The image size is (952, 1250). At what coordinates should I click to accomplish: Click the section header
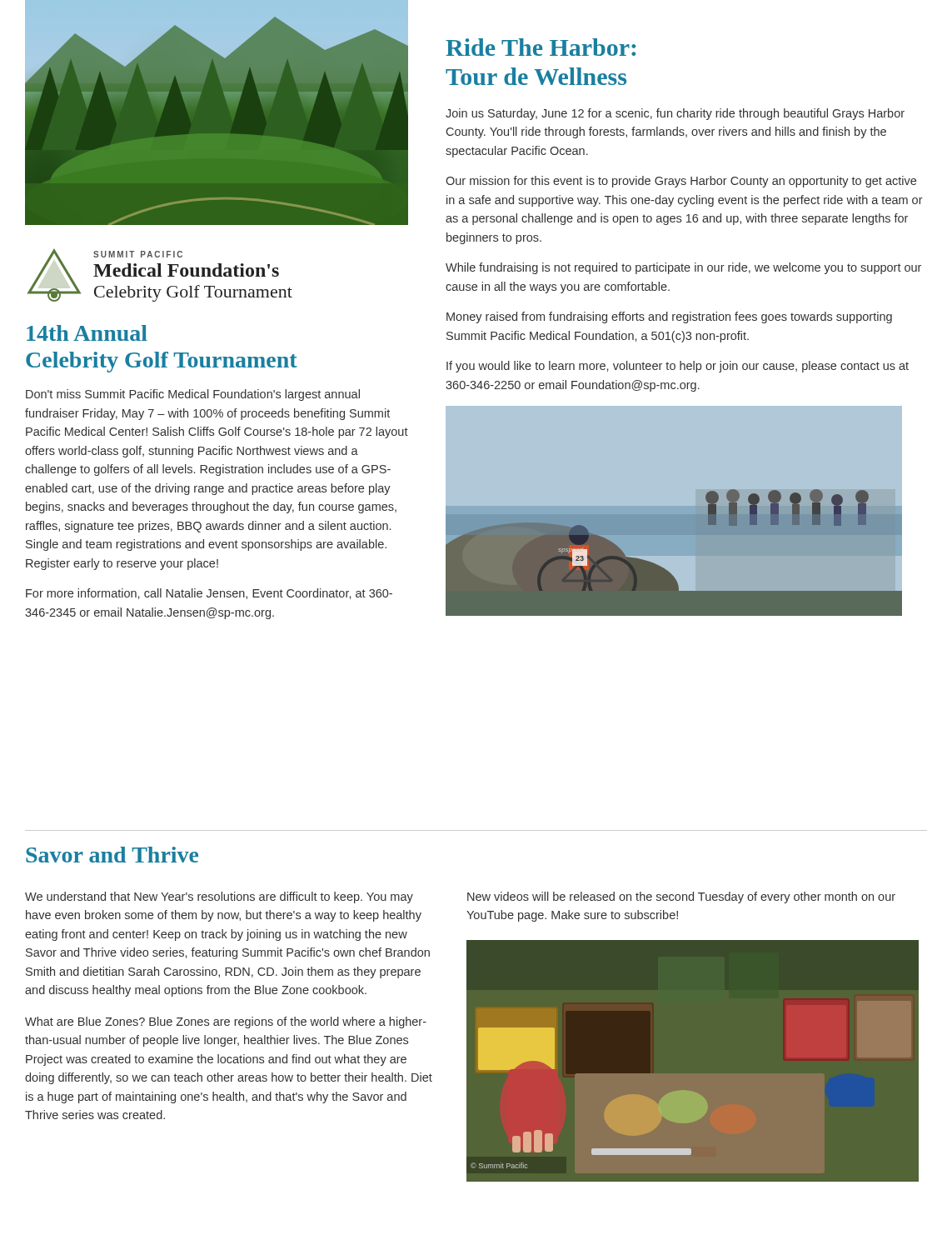[112, 855]
